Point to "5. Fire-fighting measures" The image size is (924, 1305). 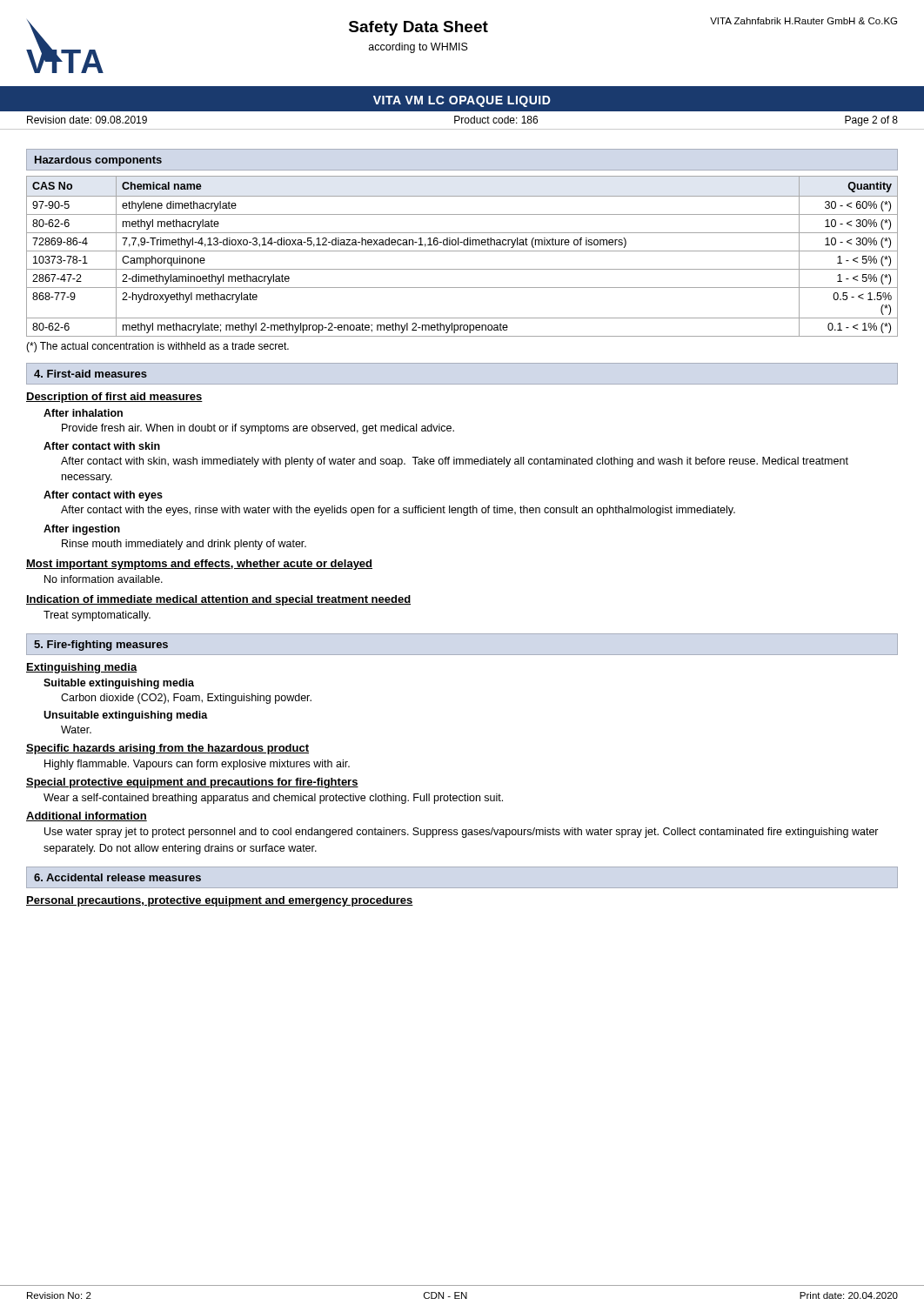101,644
